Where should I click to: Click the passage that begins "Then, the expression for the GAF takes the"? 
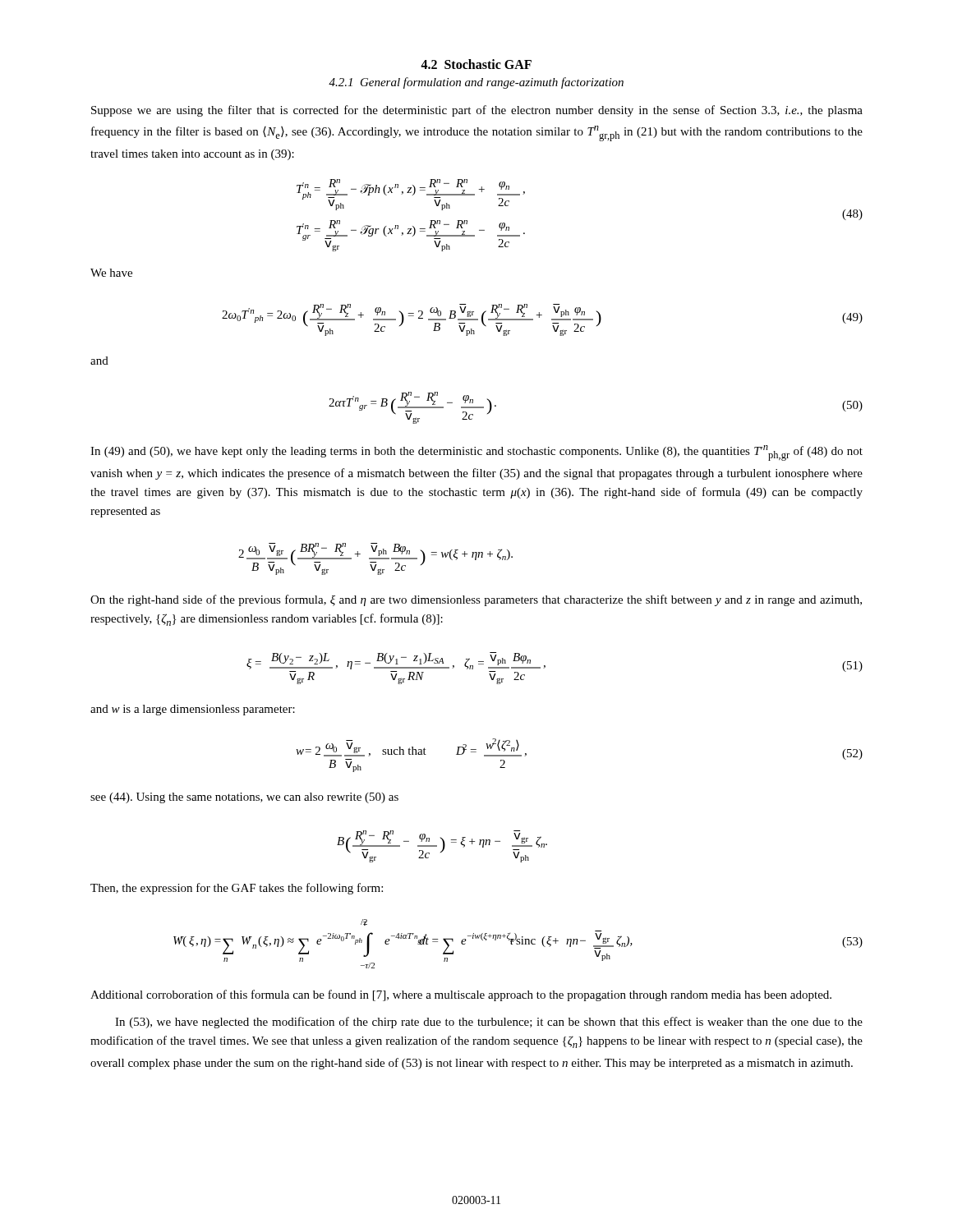[237, 888]
